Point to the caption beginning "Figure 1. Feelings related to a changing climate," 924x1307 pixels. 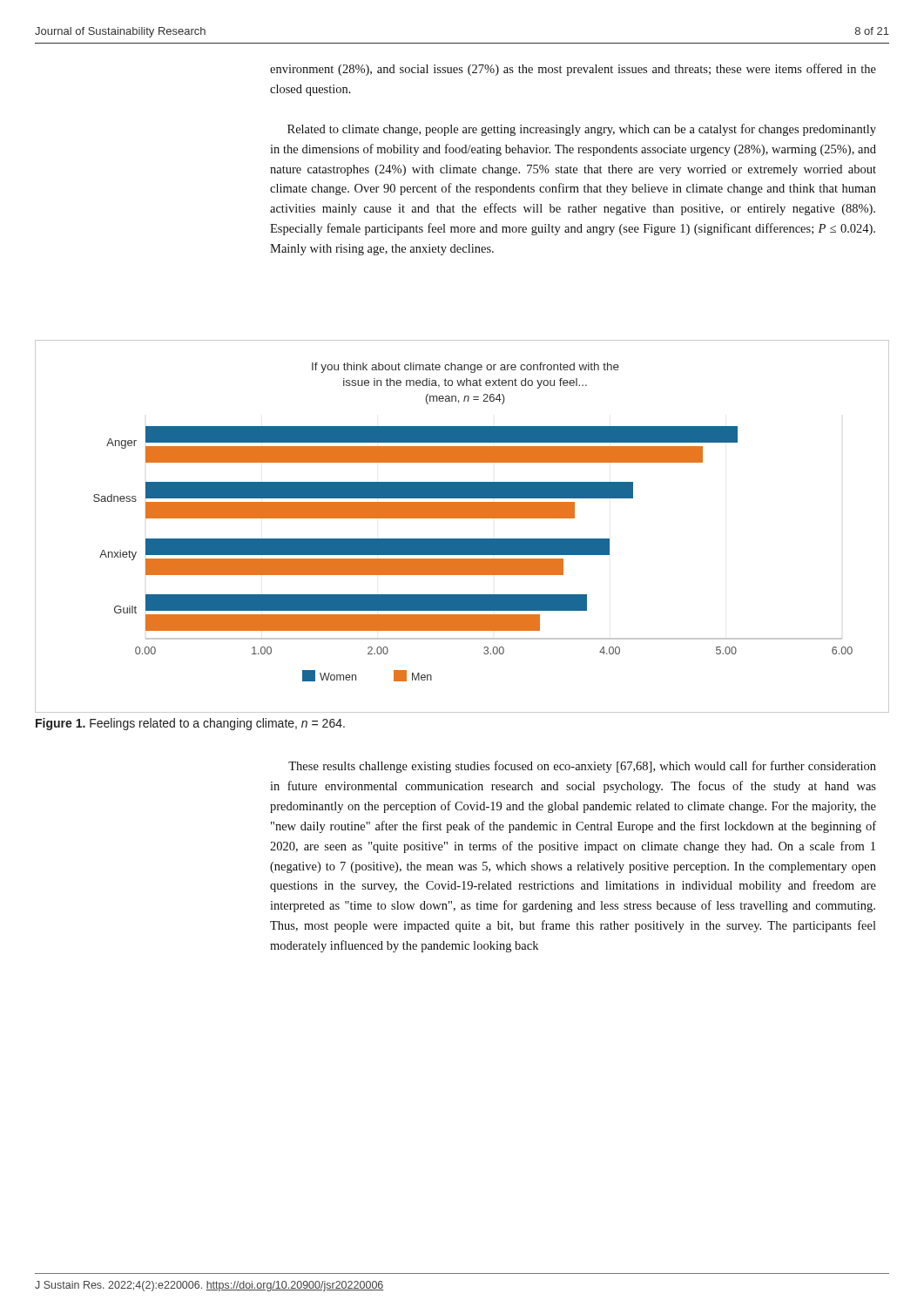[190, 723]
